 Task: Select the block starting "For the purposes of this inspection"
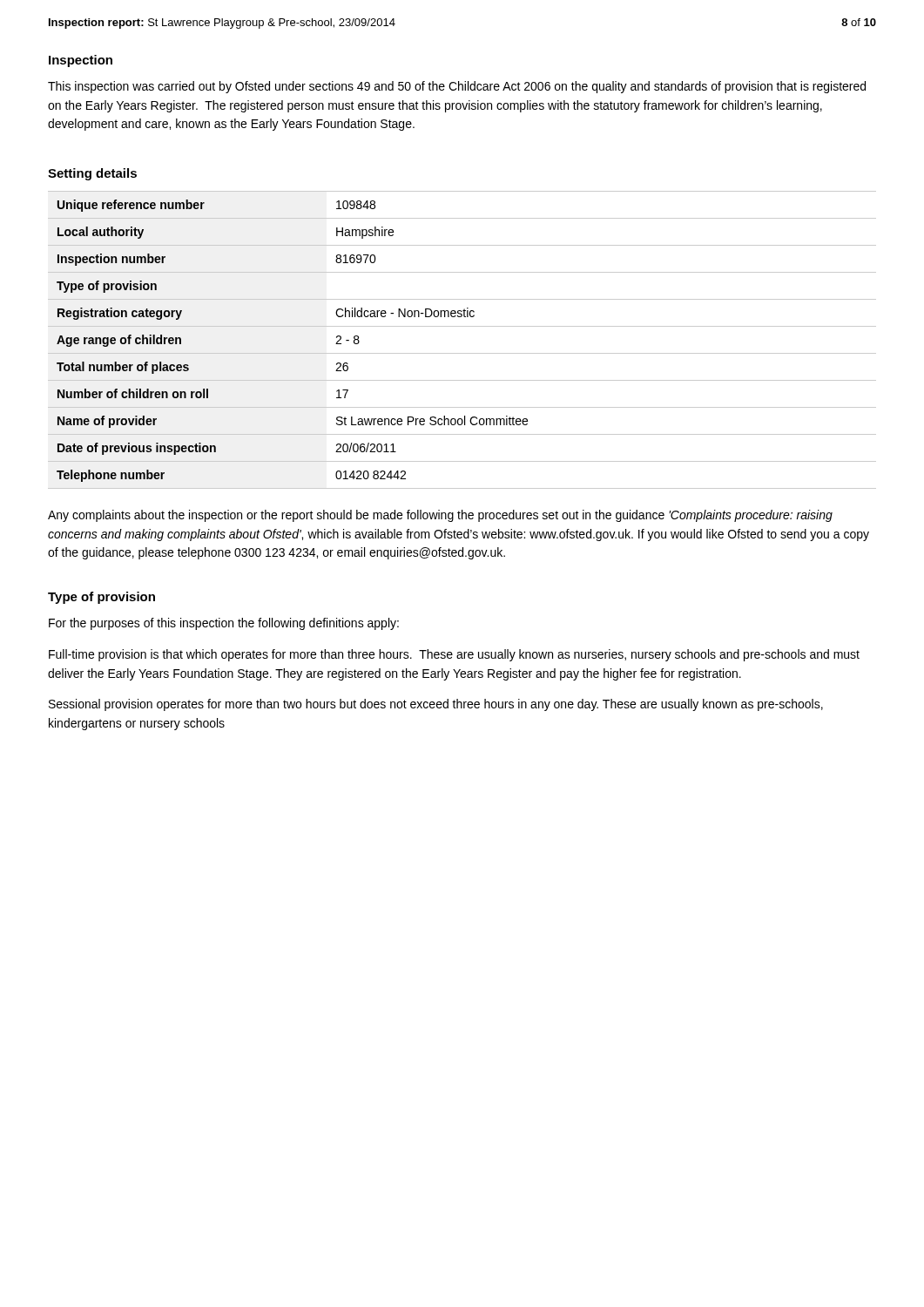224,623
